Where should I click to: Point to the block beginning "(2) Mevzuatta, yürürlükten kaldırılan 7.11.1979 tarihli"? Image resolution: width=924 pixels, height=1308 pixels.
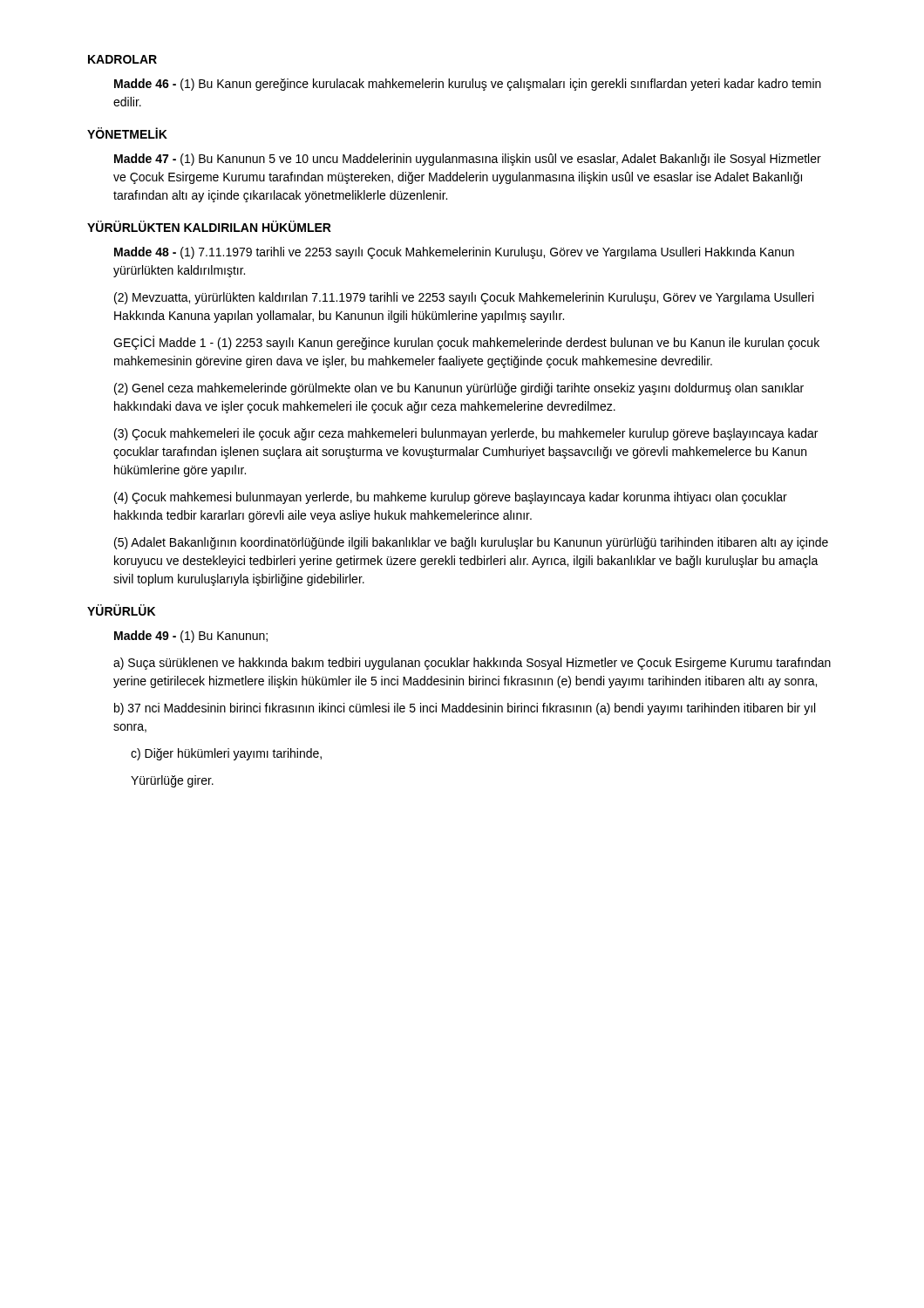pyautogui.click(x=464, y=307)
